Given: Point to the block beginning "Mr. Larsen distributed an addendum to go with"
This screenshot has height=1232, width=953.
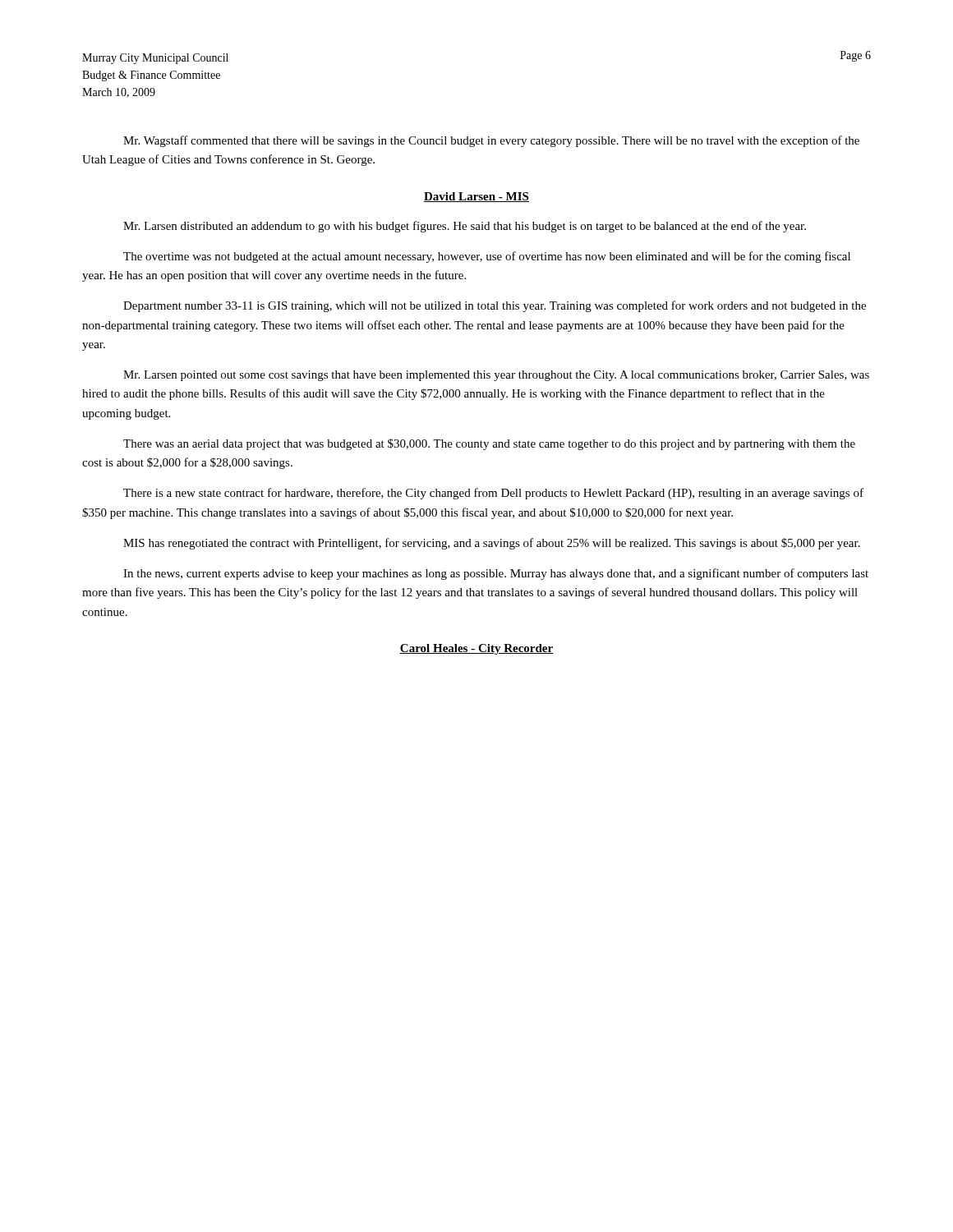Looking at the screenshot, I should tap(465, 225).
